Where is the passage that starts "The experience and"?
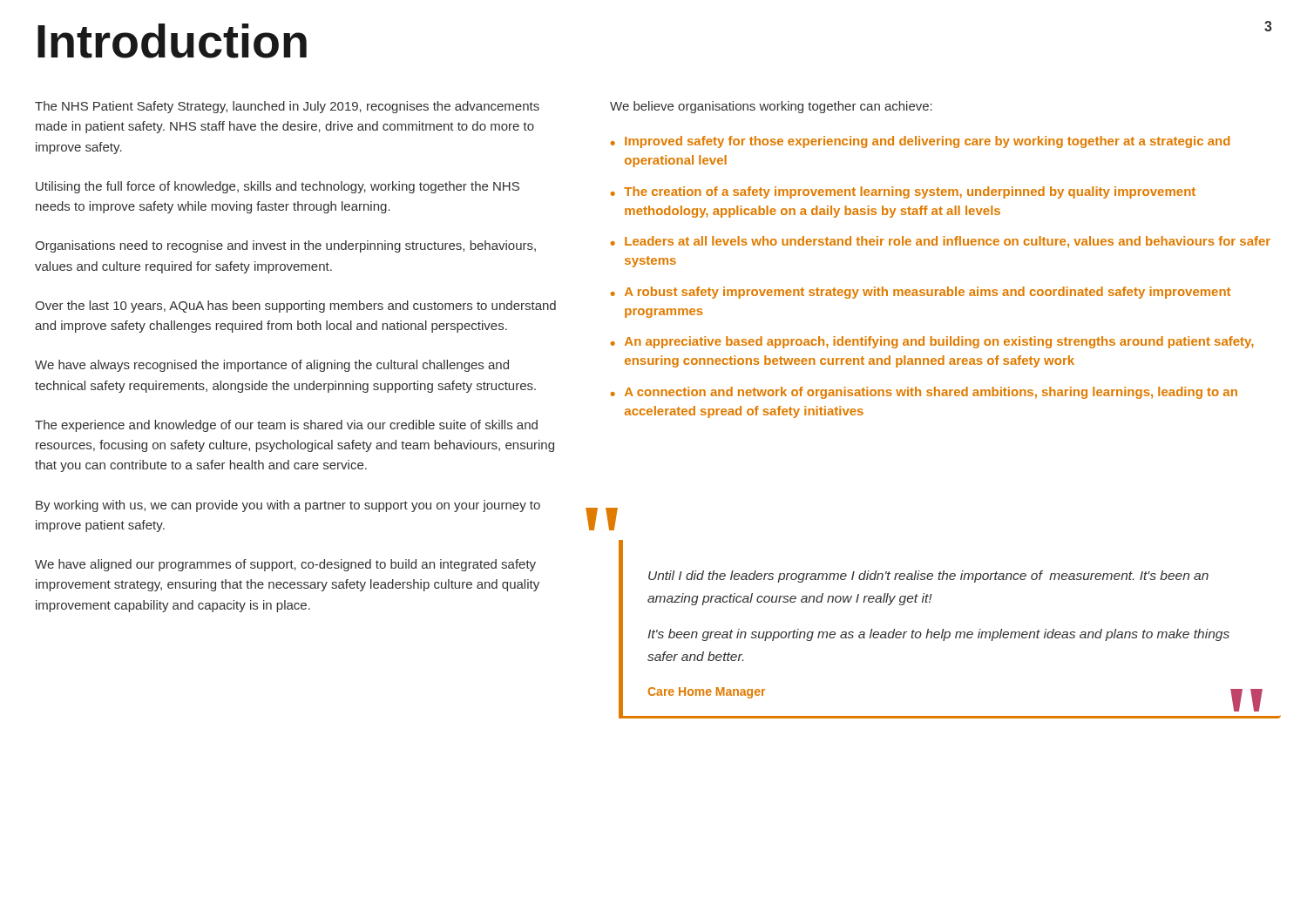 tap(295, 445)
